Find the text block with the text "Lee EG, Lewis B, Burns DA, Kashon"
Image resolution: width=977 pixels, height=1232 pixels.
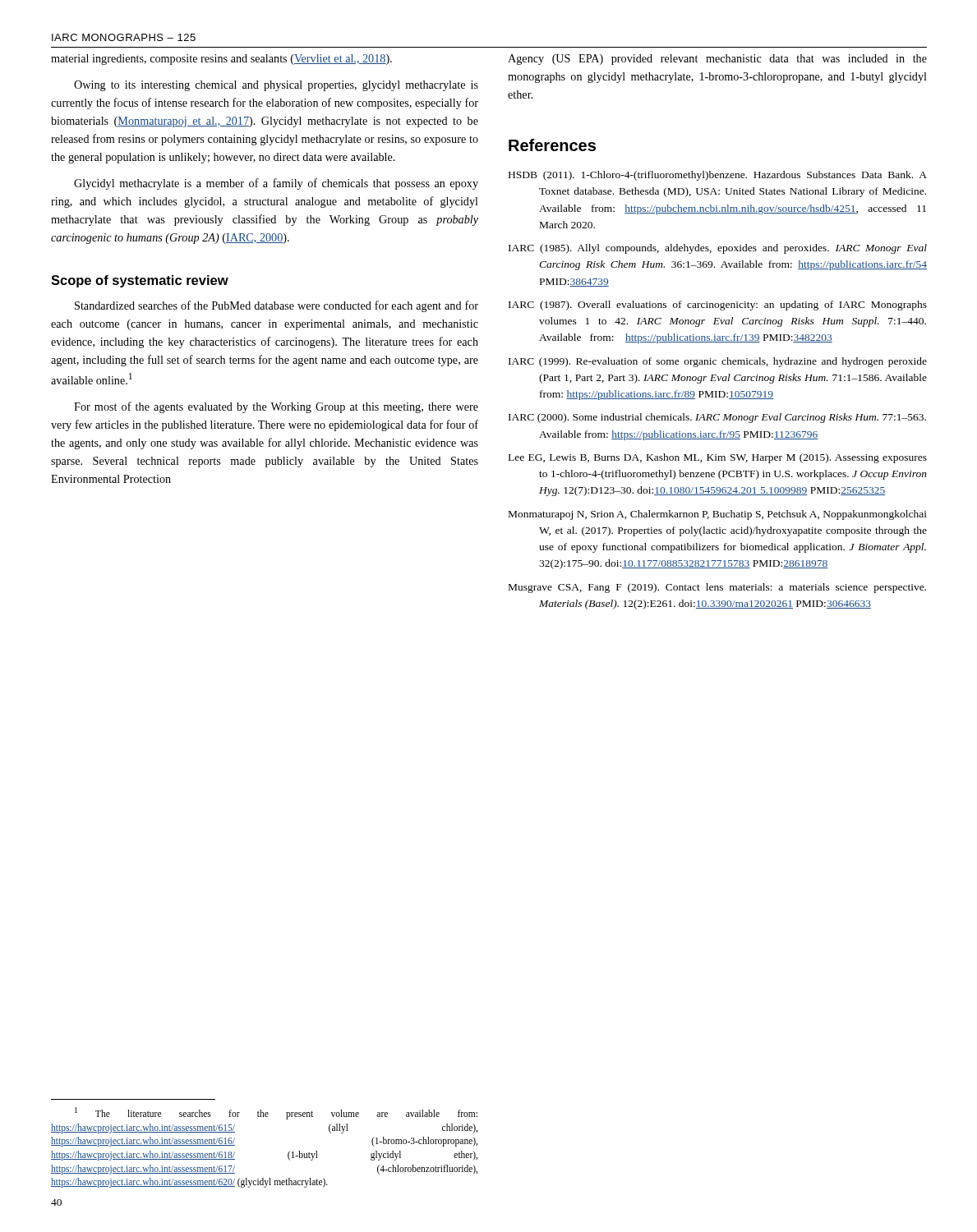tap(717, 473)
